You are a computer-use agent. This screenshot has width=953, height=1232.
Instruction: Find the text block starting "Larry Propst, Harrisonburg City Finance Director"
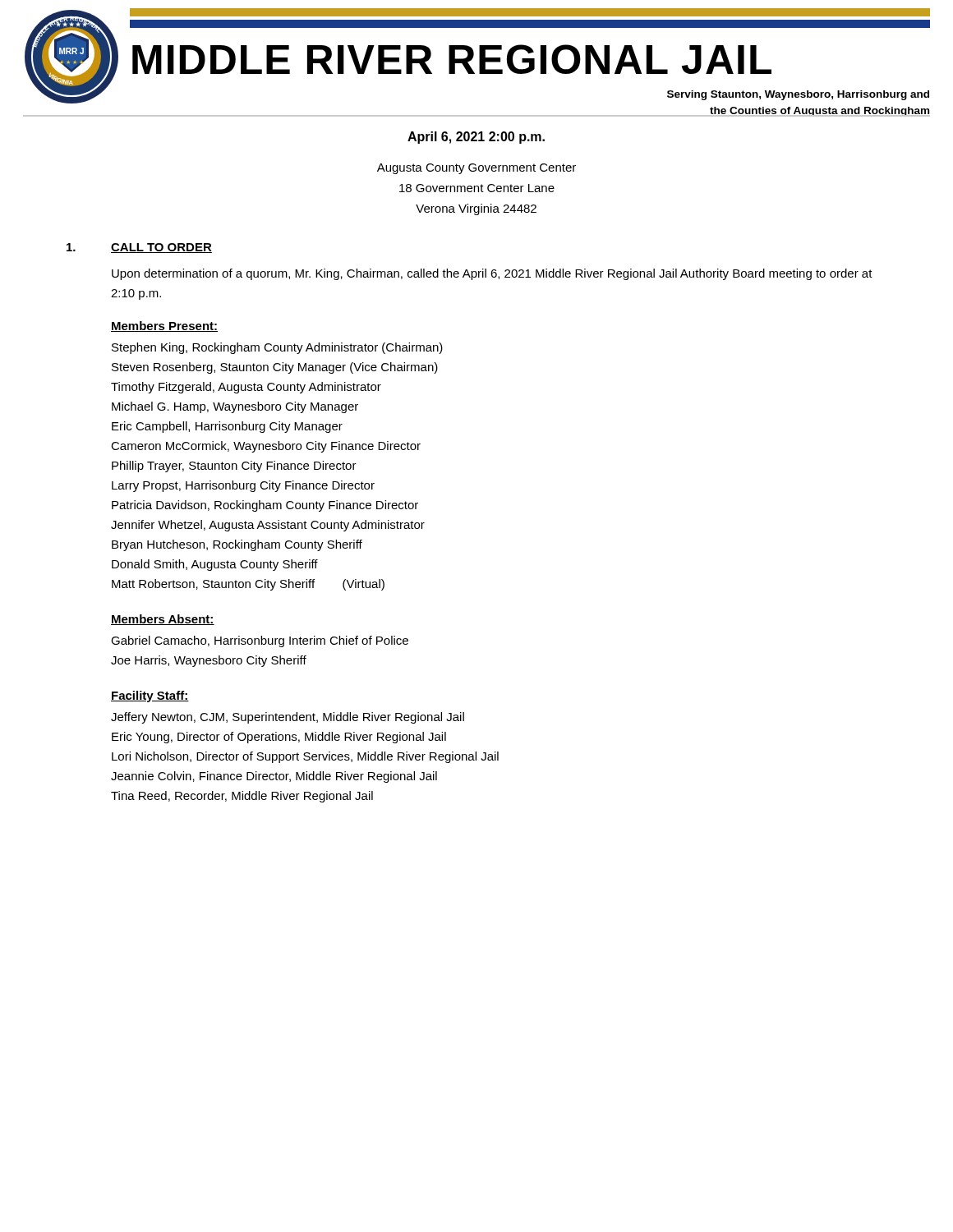point(243,485)
